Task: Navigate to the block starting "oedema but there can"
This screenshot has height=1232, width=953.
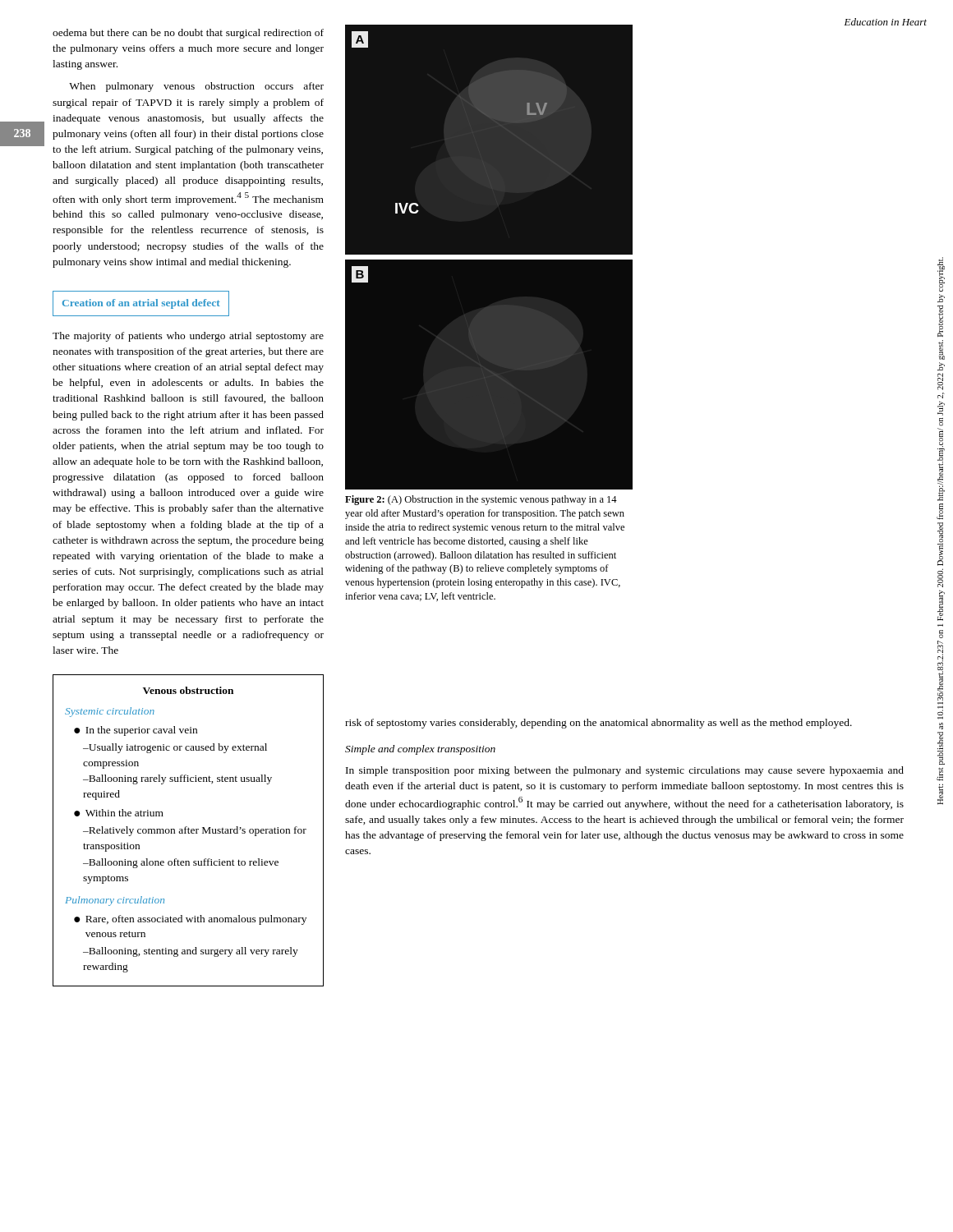Action: 188,147
